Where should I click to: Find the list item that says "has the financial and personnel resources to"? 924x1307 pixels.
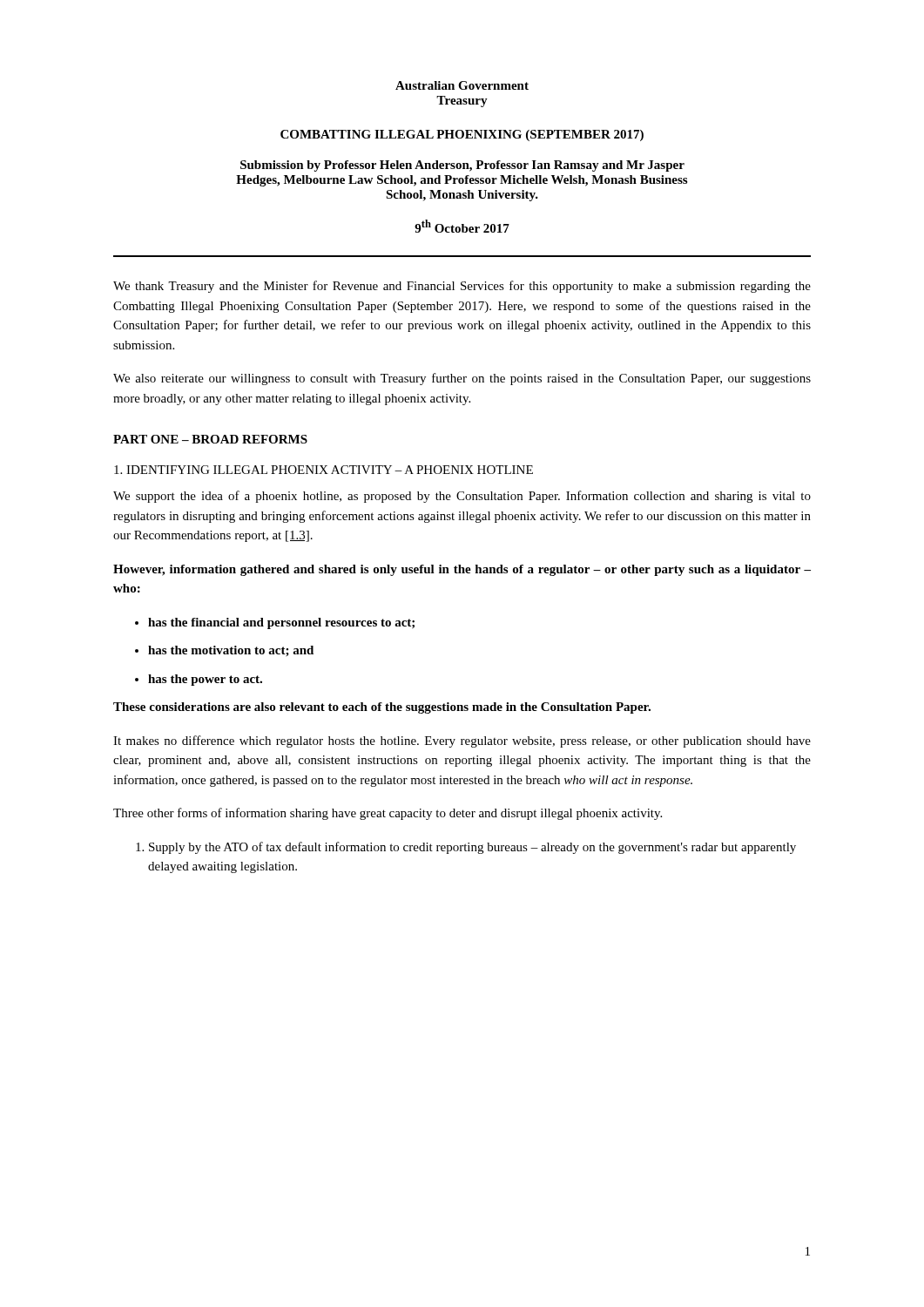281,623
